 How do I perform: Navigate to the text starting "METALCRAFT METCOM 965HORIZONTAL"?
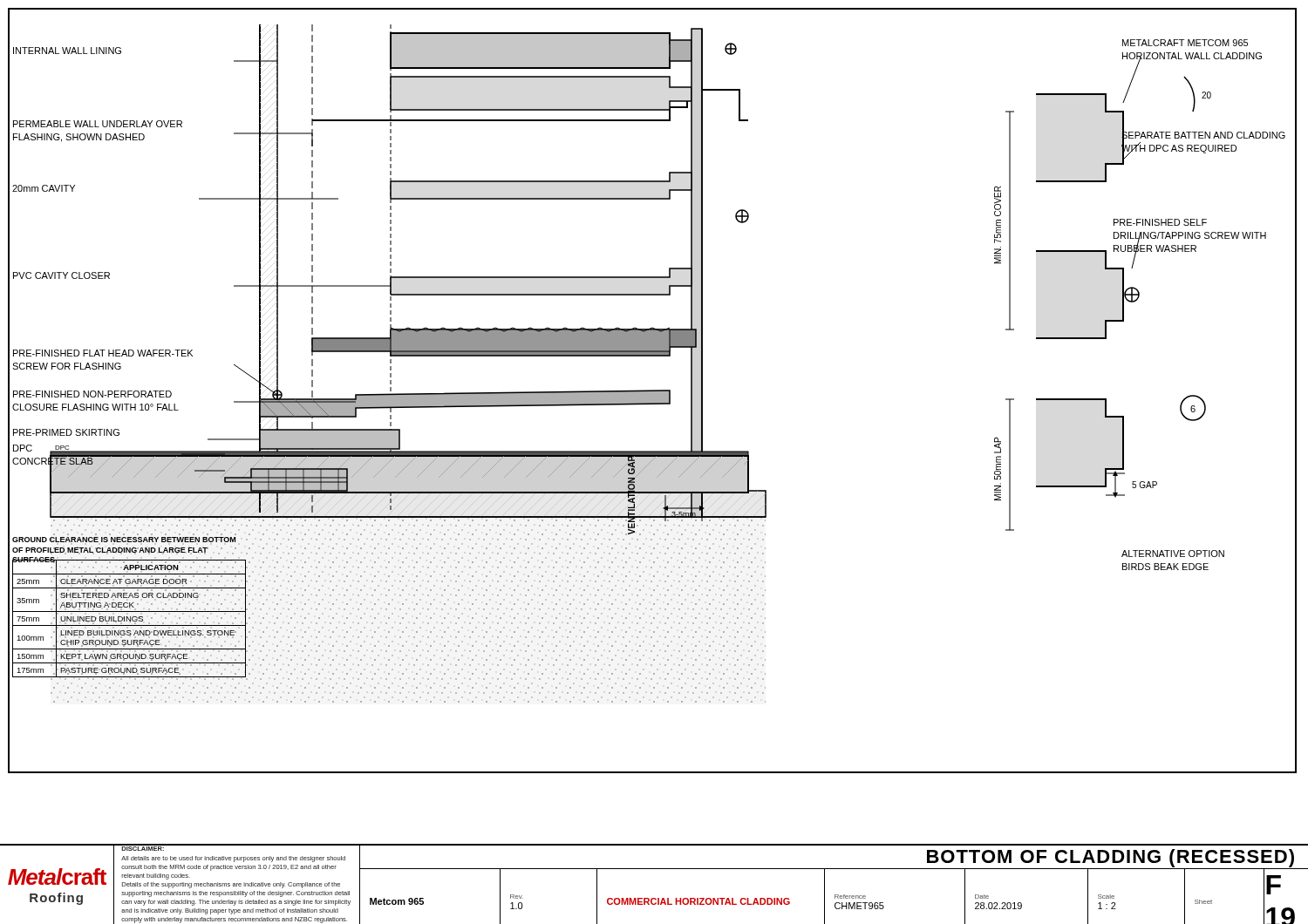coord(1192,49)
